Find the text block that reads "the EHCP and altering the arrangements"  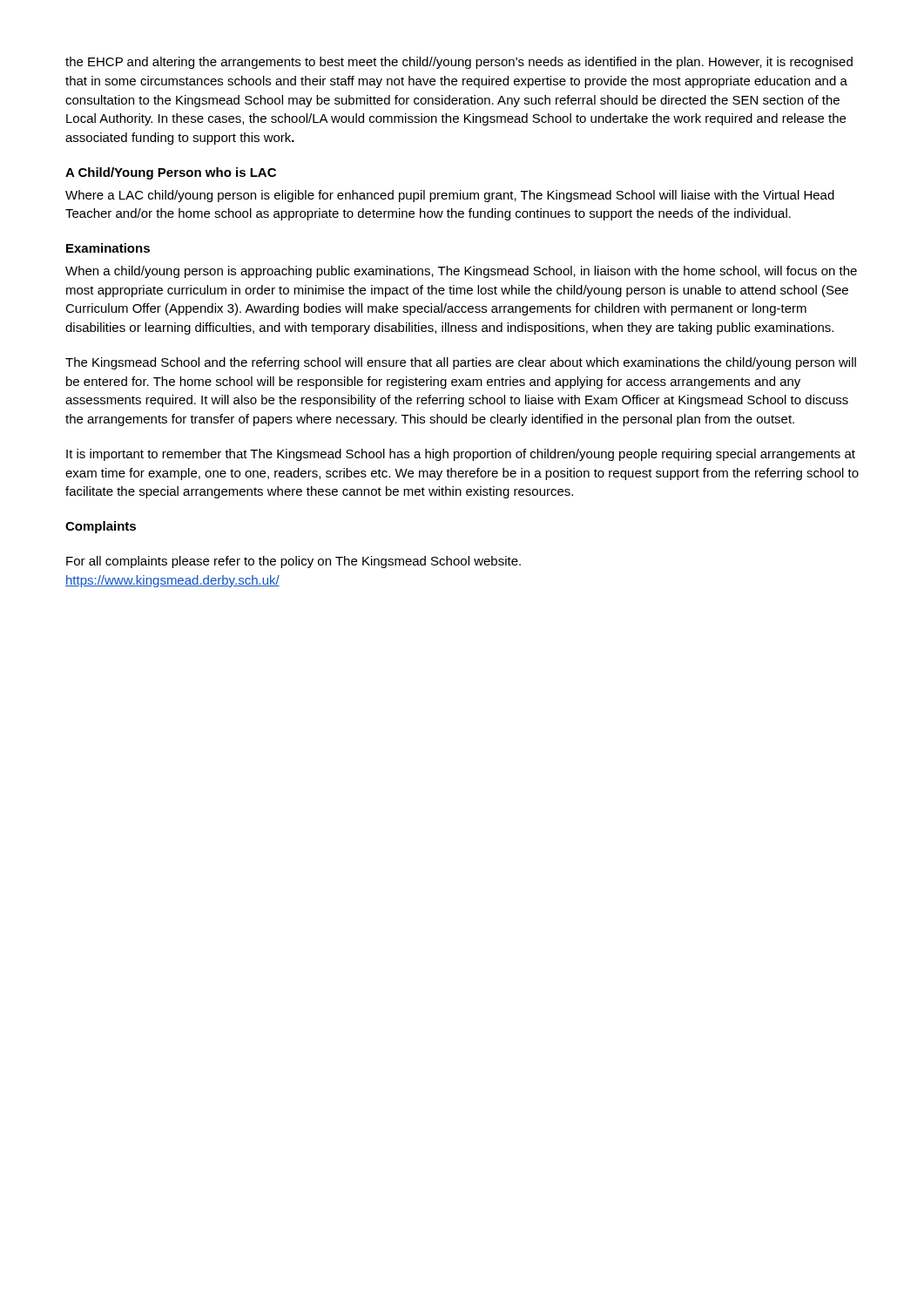point(459,99)
